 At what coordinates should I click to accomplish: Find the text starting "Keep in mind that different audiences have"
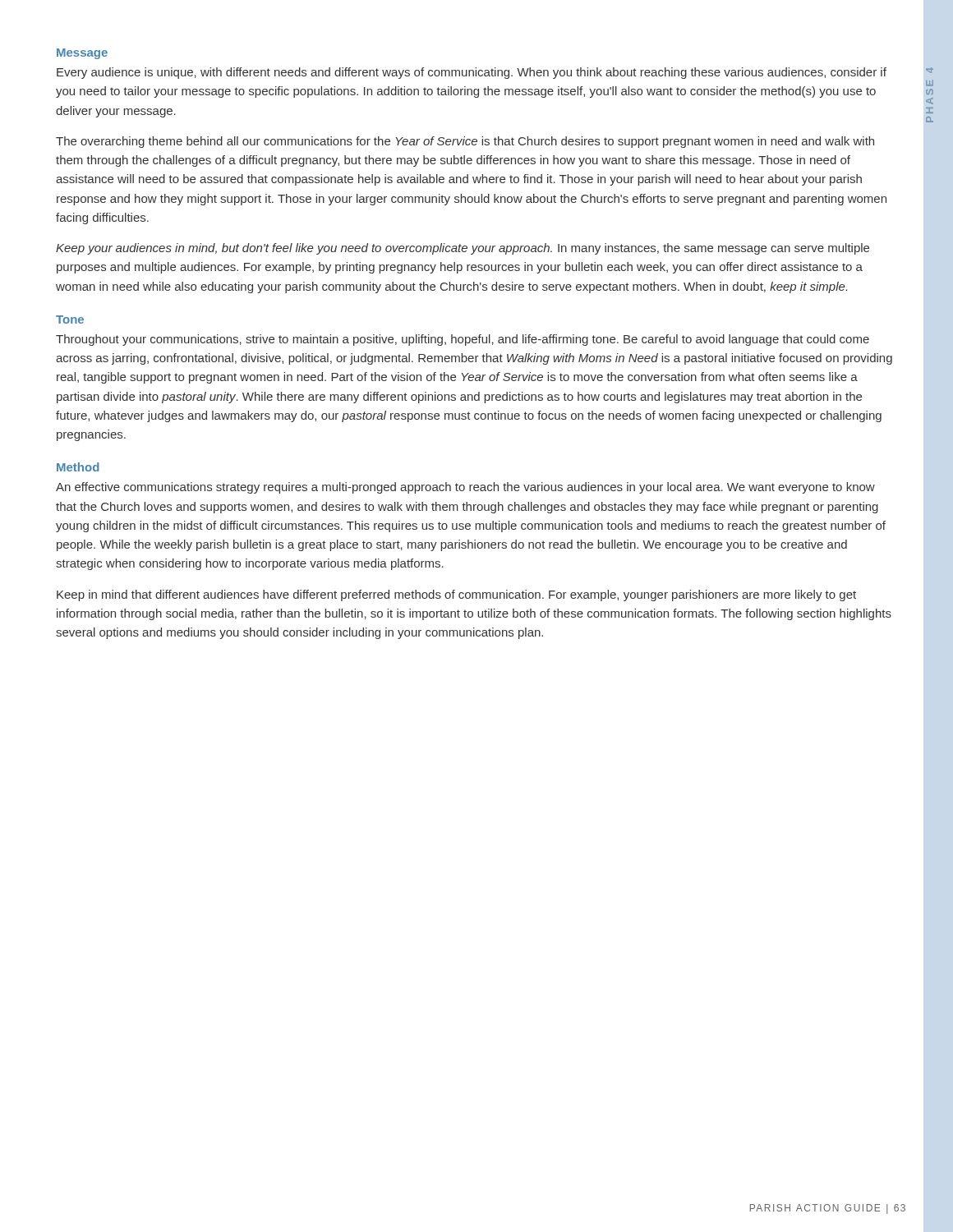pos(474,613)
